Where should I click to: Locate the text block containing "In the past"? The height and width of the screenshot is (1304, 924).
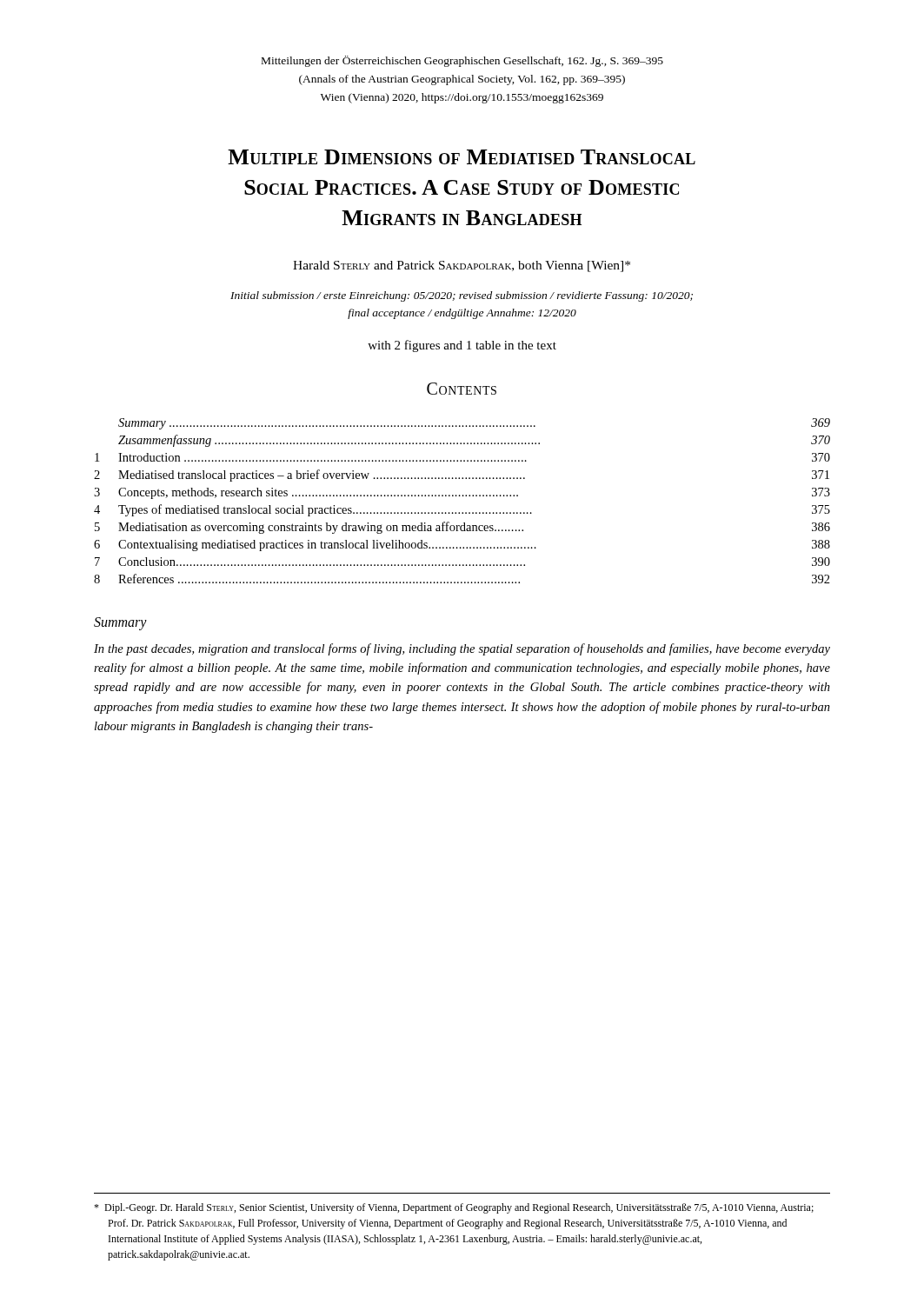tap(462, 687)
